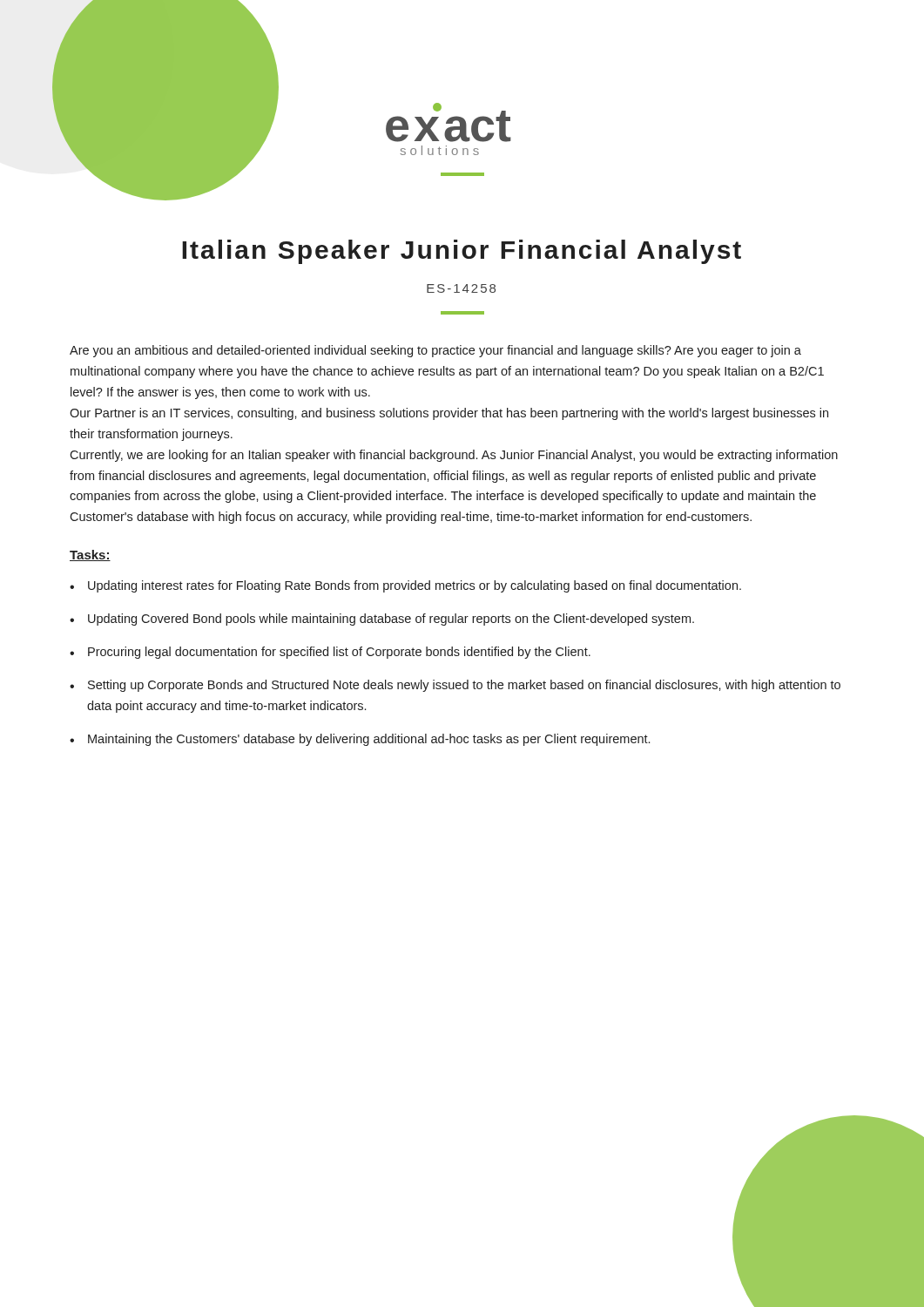Screen dimensions: 1307x924
Task: Find the block on this page that starts "Maintaining the Customers' database by delivering"
Action: pos(369,739)
